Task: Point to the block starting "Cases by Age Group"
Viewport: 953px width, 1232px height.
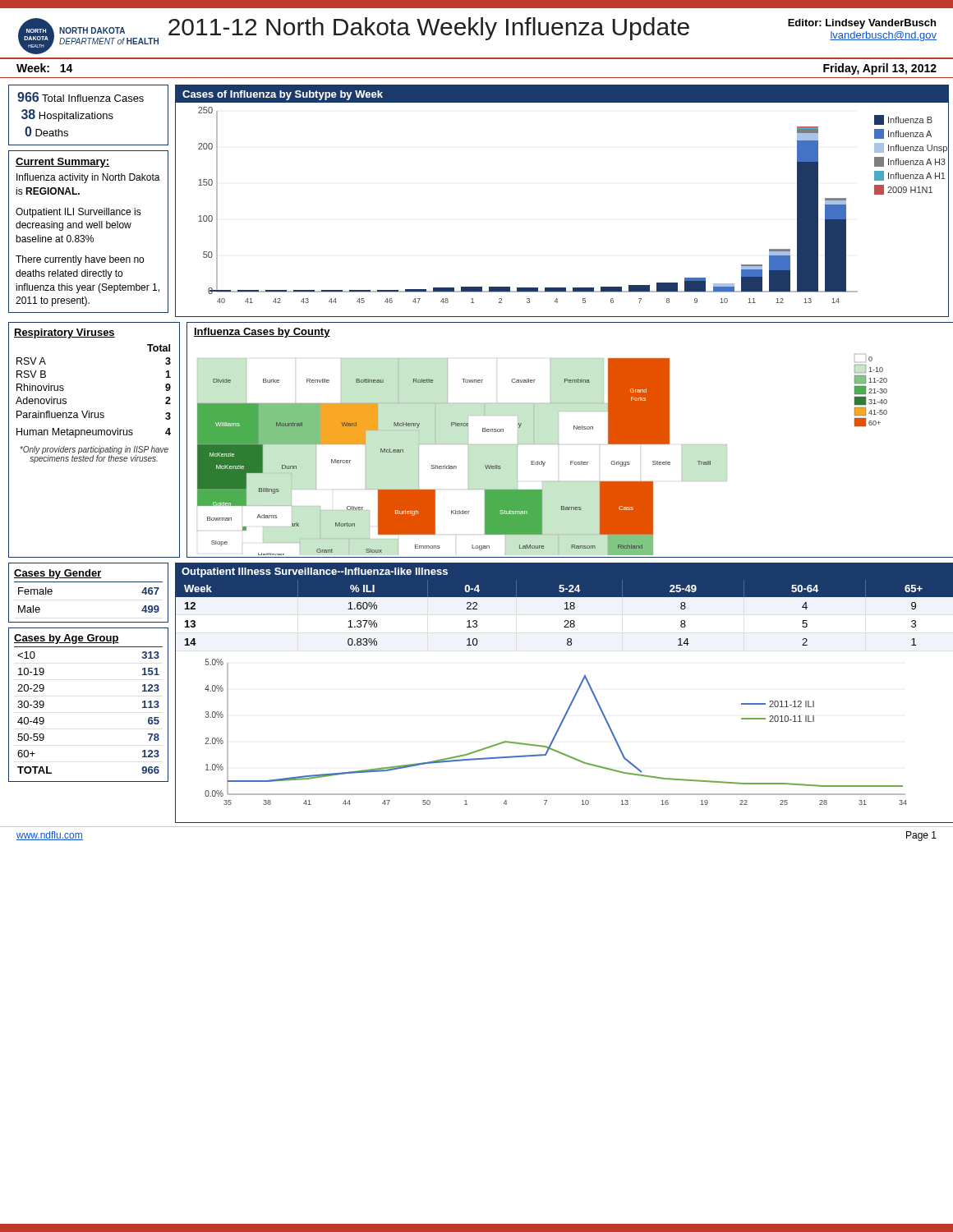Action: pos(66,638)
